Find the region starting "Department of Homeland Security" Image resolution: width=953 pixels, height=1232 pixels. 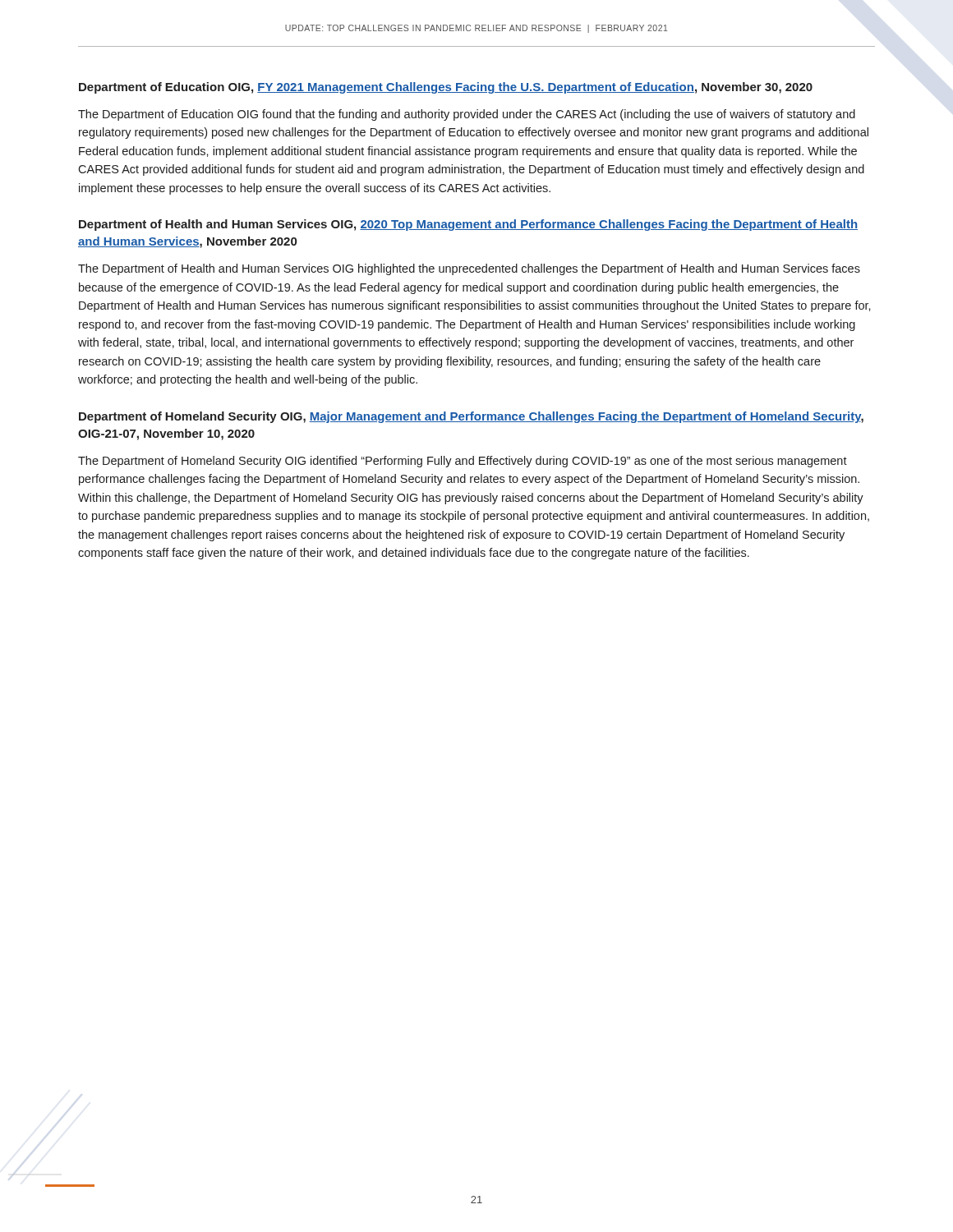click(471, 424)
